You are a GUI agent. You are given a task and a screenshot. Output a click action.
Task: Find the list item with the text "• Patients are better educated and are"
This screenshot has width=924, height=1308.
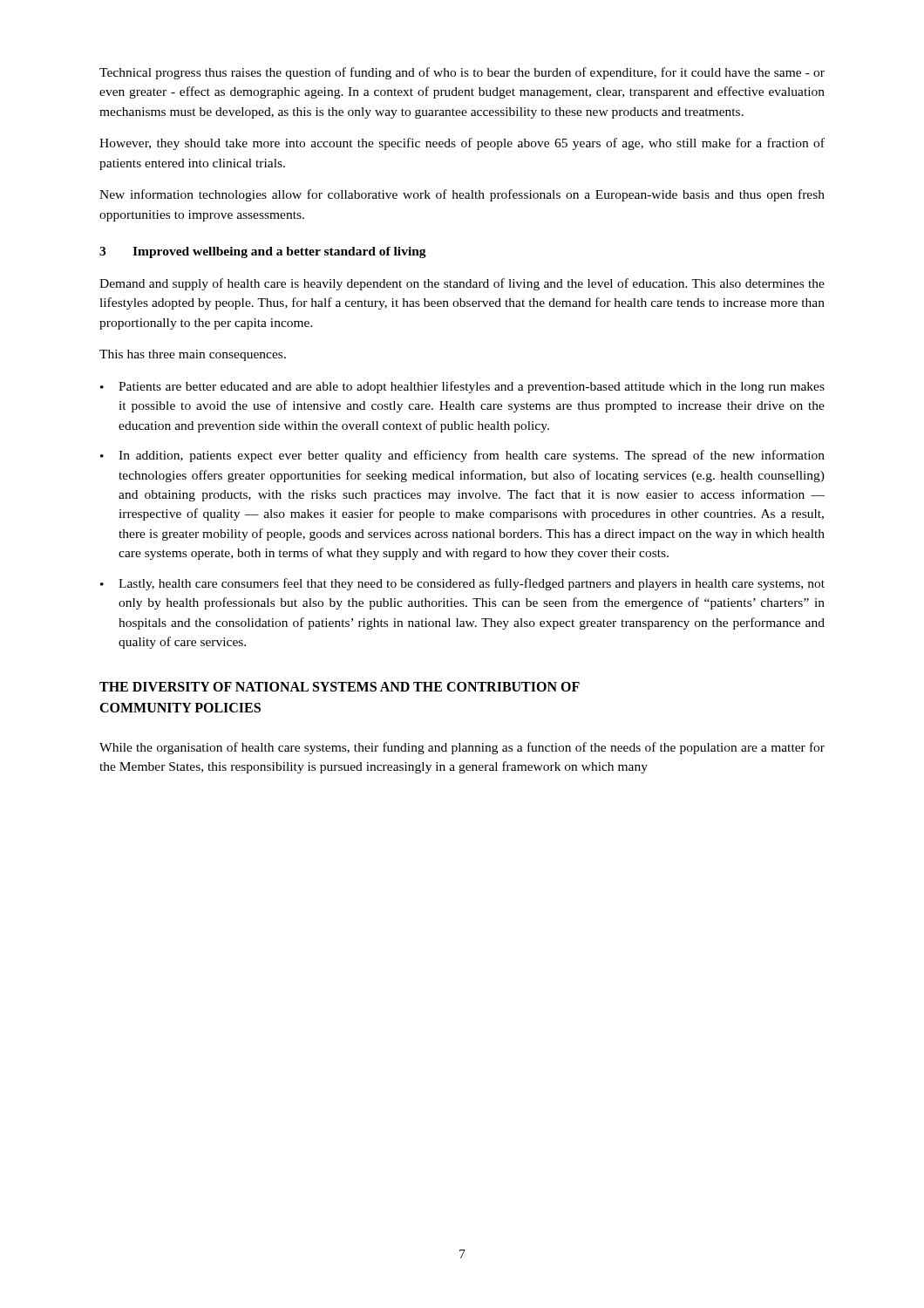tap(462, 406)
